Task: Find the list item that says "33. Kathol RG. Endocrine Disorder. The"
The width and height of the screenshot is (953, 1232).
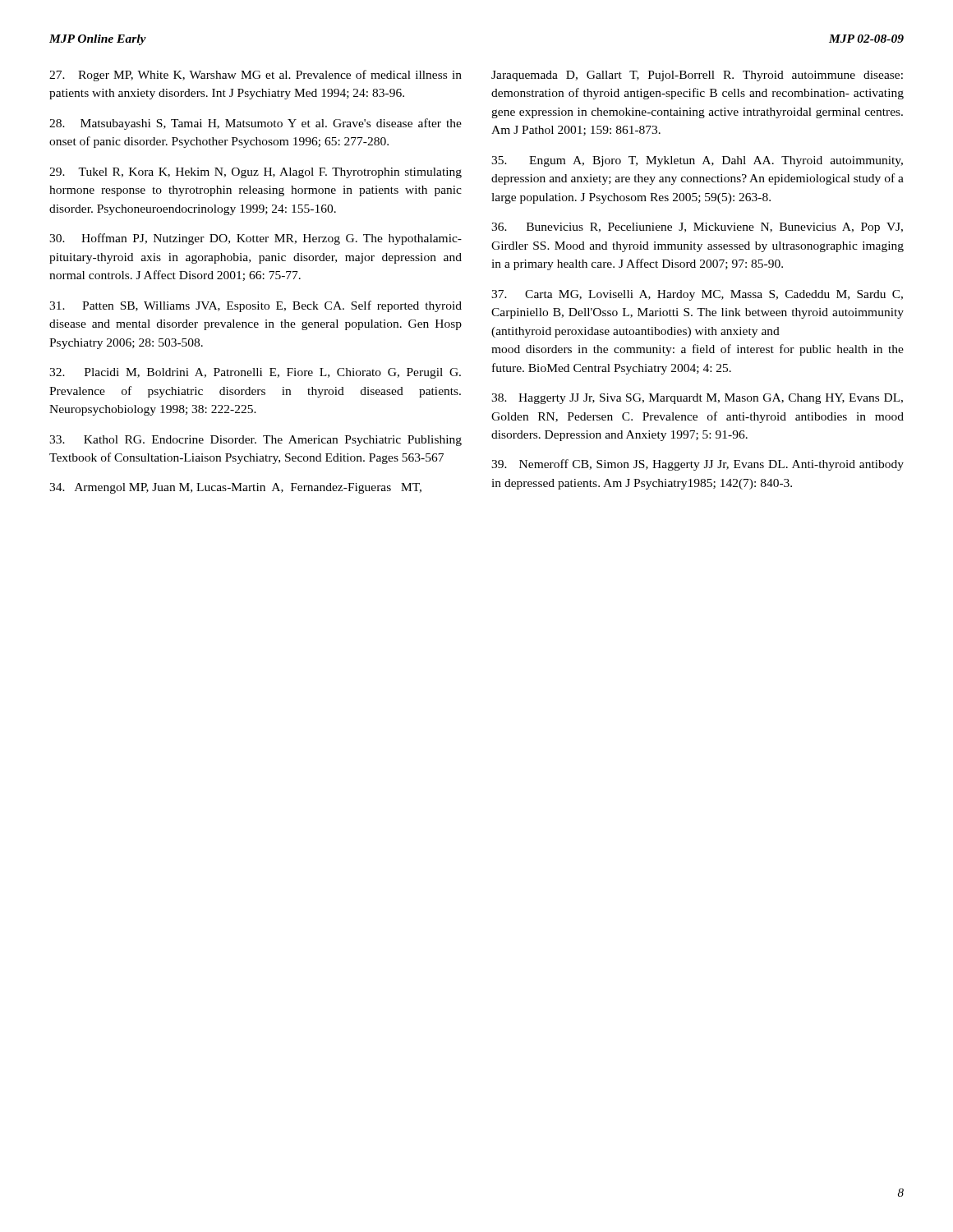Action: tap(255, 448)
